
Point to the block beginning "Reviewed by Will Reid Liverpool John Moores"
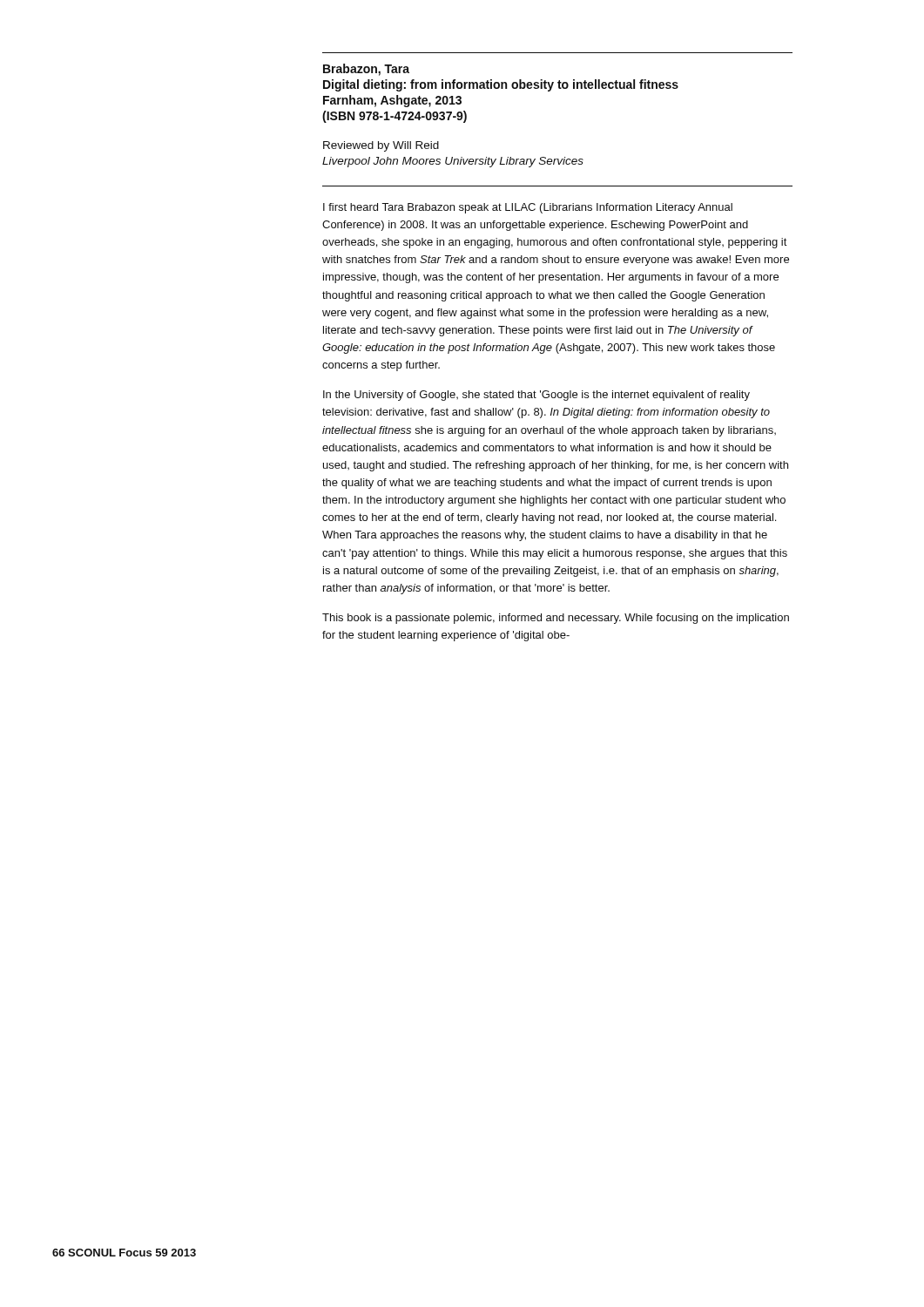click(557, 154)
